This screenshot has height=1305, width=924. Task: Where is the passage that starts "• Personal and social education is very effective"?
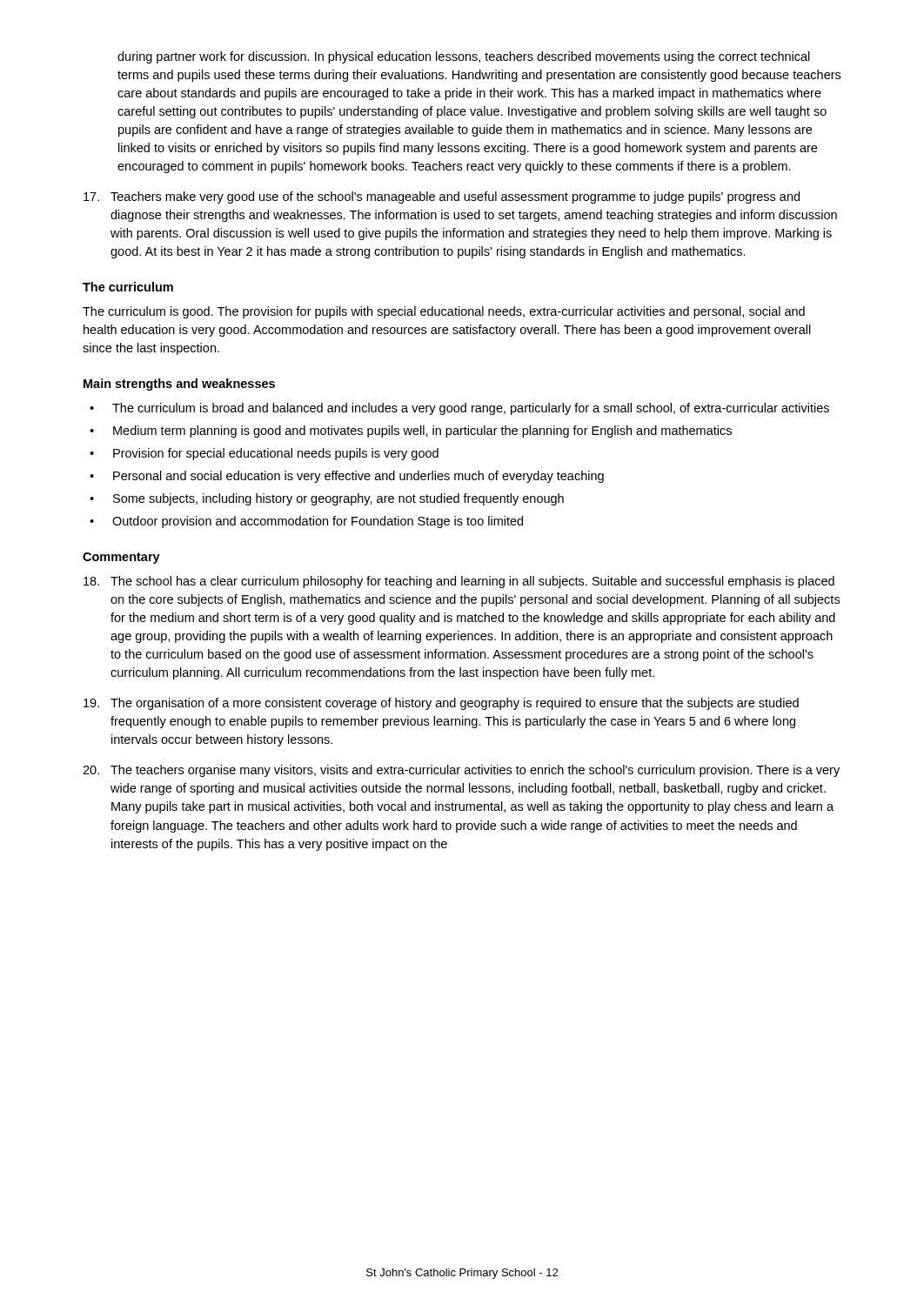462,477
